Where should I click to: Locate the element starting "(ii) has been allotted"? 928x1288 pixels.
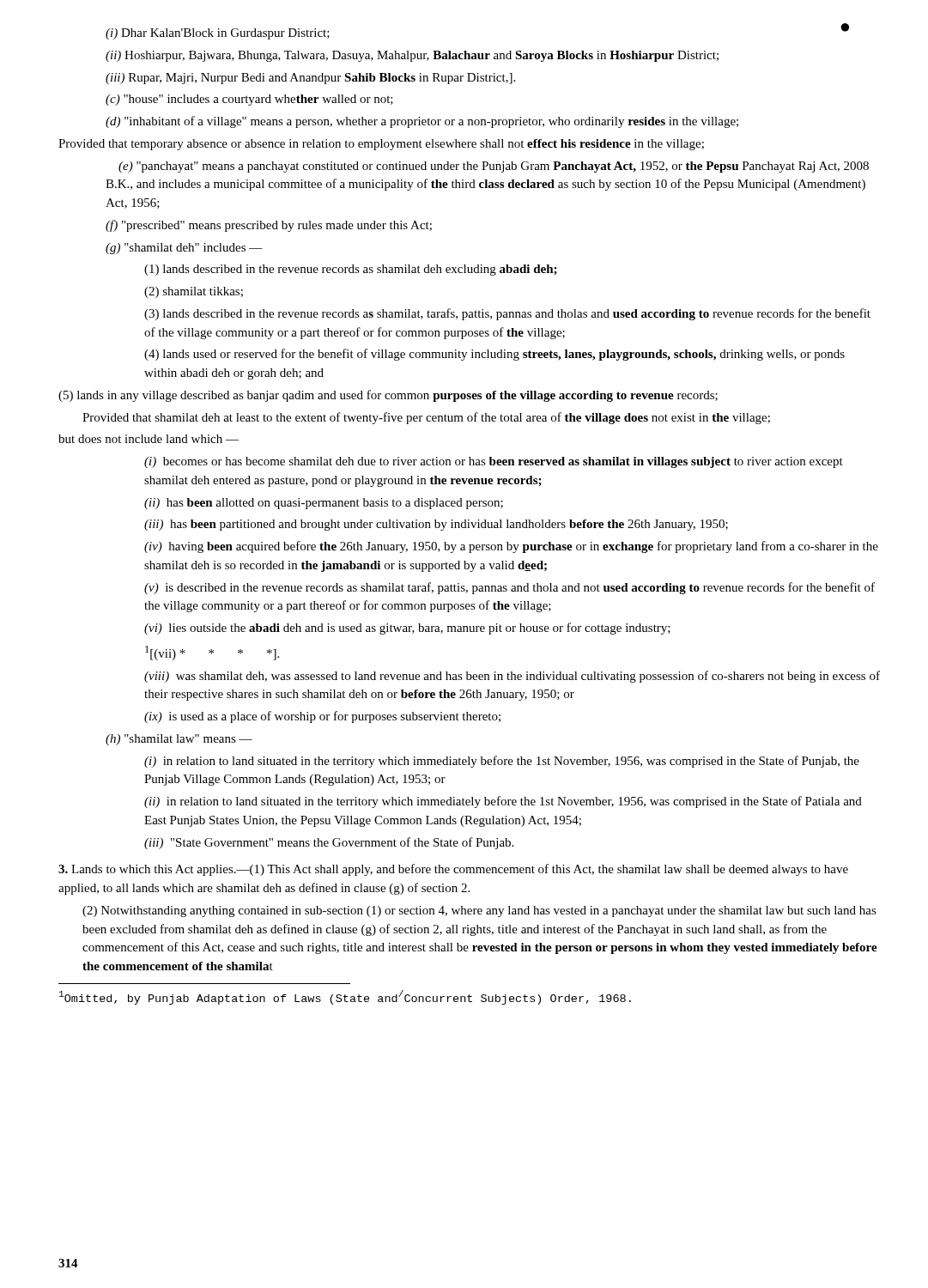[x=512, y=503]
